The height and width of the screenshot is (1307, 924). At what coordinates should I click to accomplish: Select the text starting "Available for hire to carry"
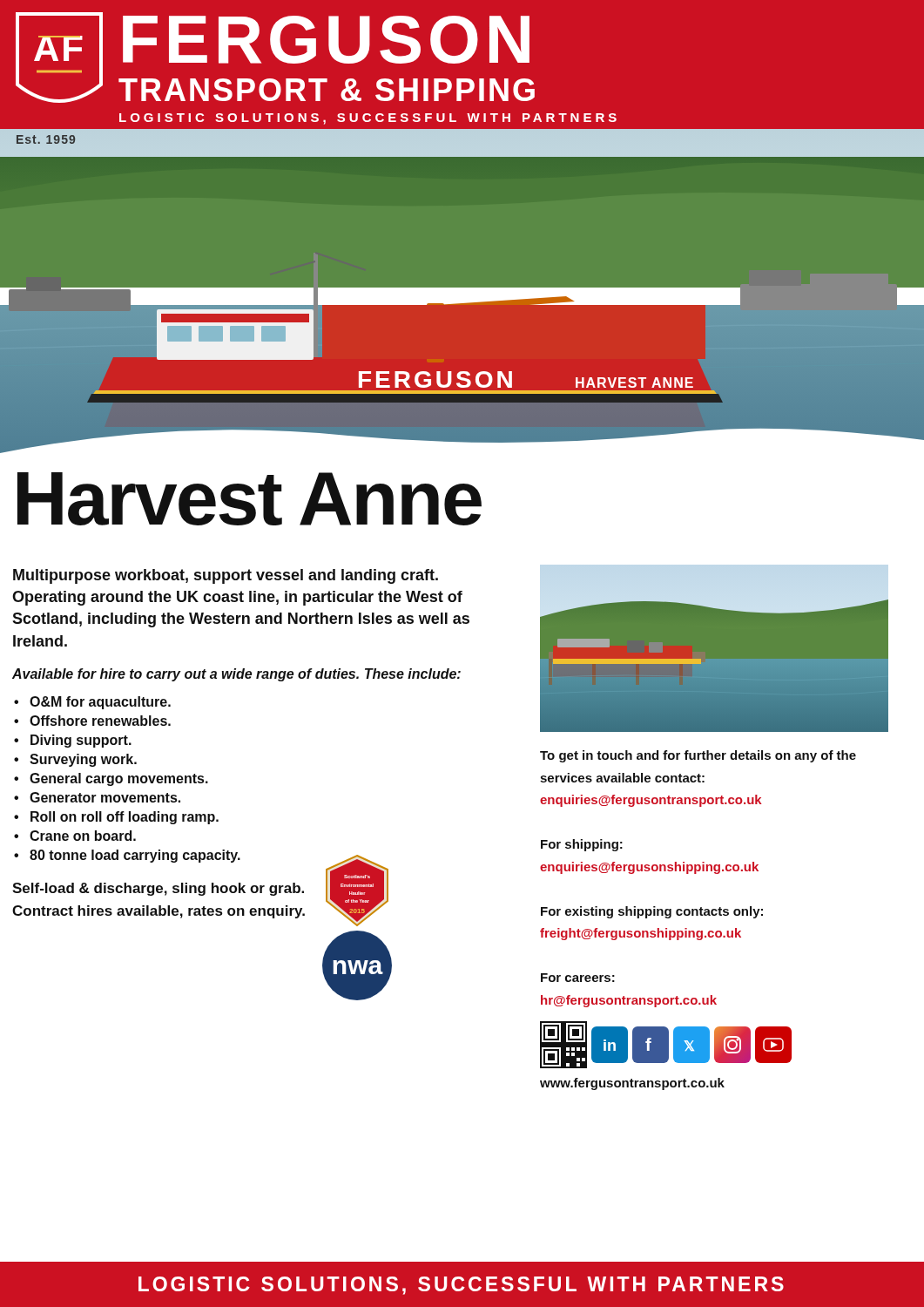tap(237, 674)
